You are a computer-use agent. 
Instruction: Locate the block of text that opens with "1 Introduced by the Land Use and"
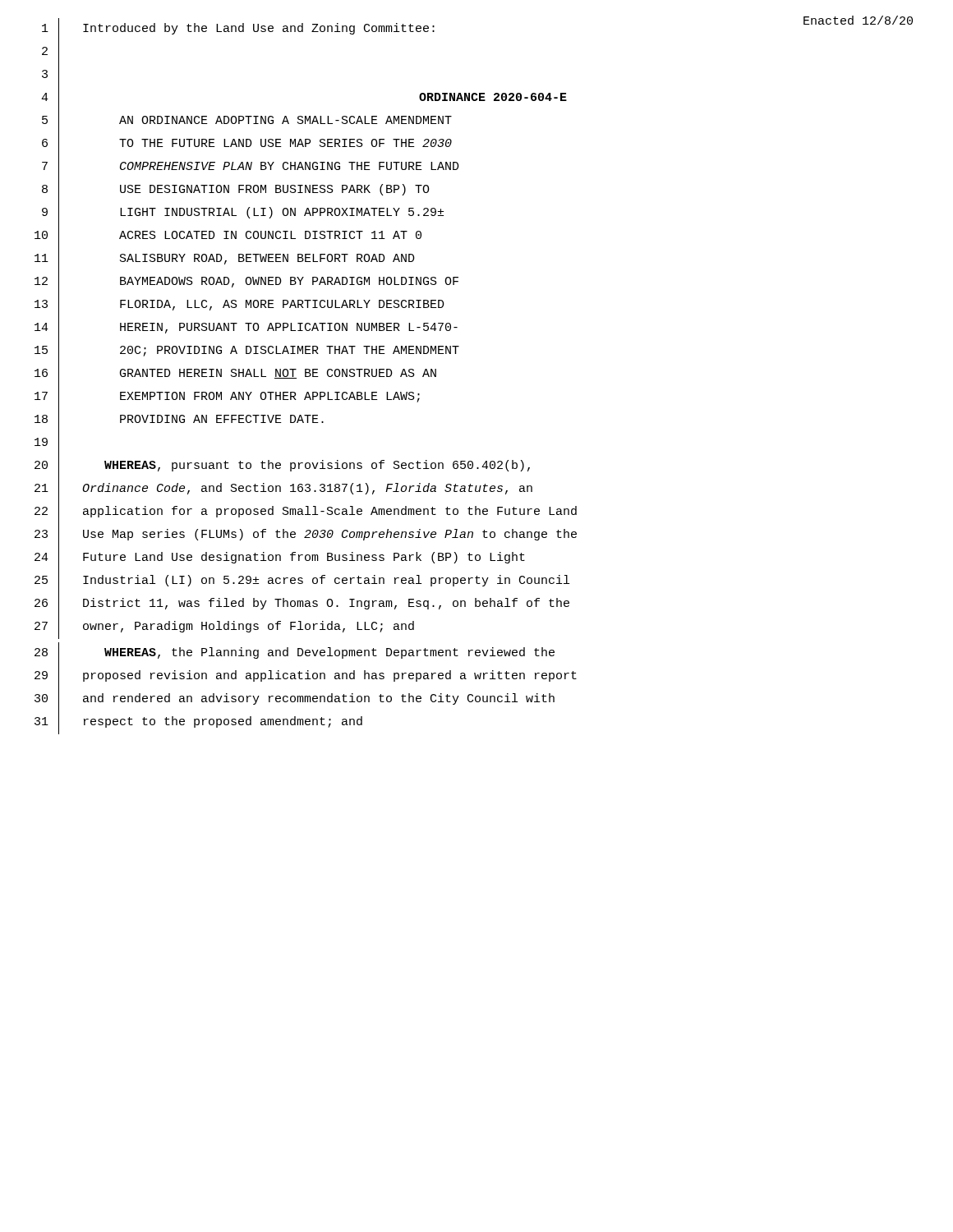pyautogui.click(x=255, y=31)
